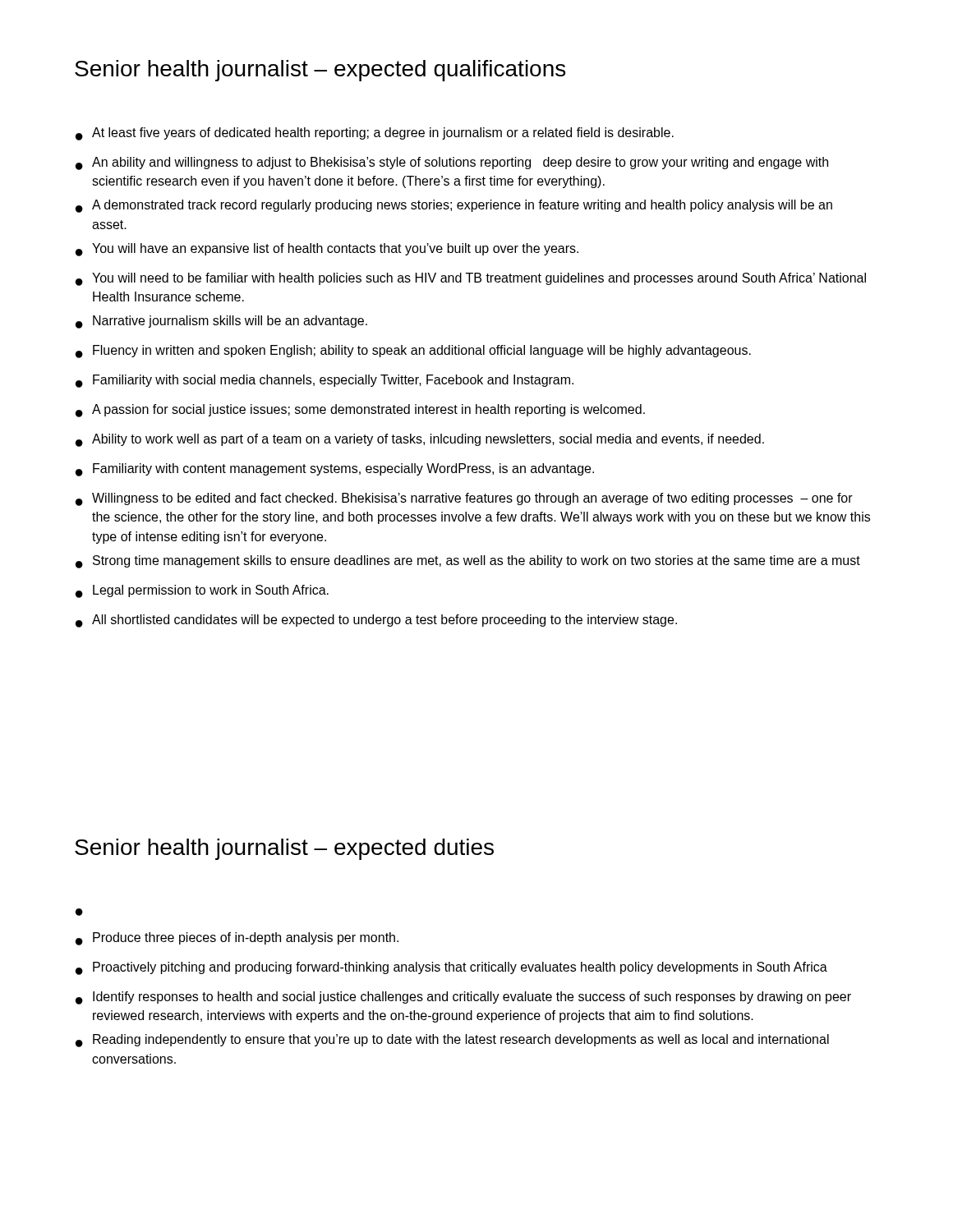Select the text starting "● Proactively pitching and"
The height and width of the screenshot is (1232, 953).
[x=472, y=970]
